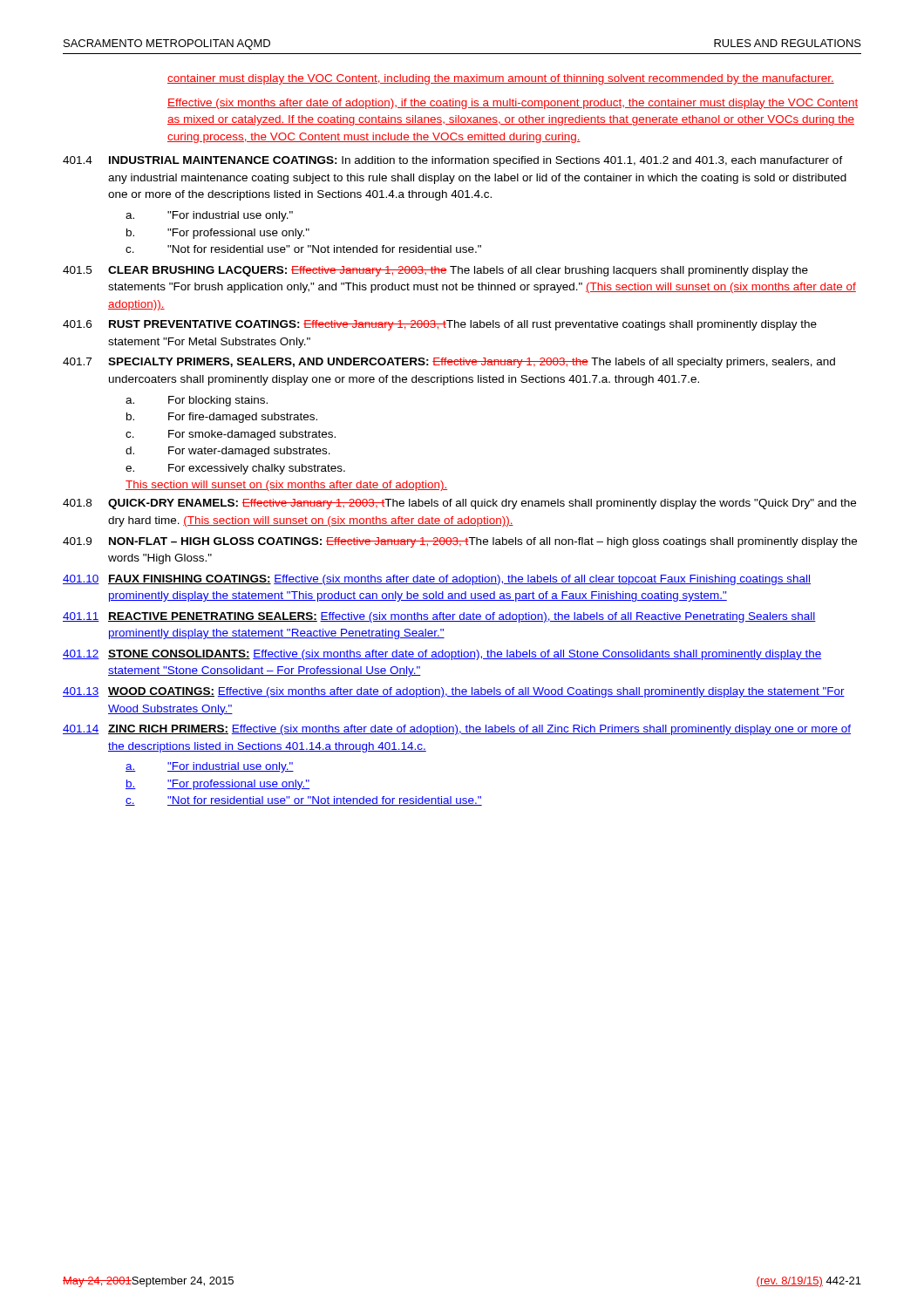The image size is (924, 1308).
Task: Find the region starting "401.6 RUST PREVENTATIVE"
Action: pyautogui.click(x=462, y=333)
